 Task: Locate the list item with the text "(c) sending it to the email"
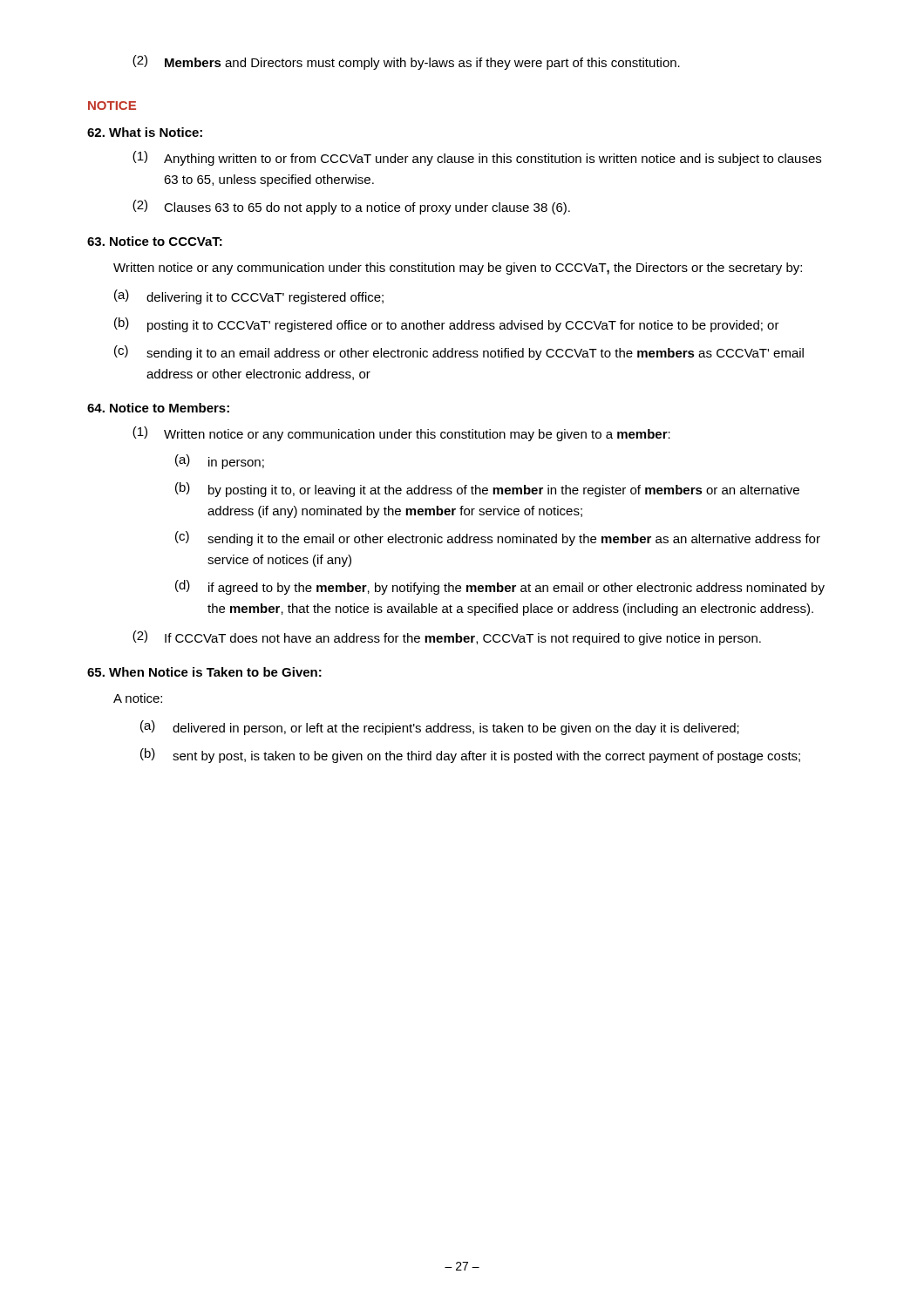click(x=506, y=549)
